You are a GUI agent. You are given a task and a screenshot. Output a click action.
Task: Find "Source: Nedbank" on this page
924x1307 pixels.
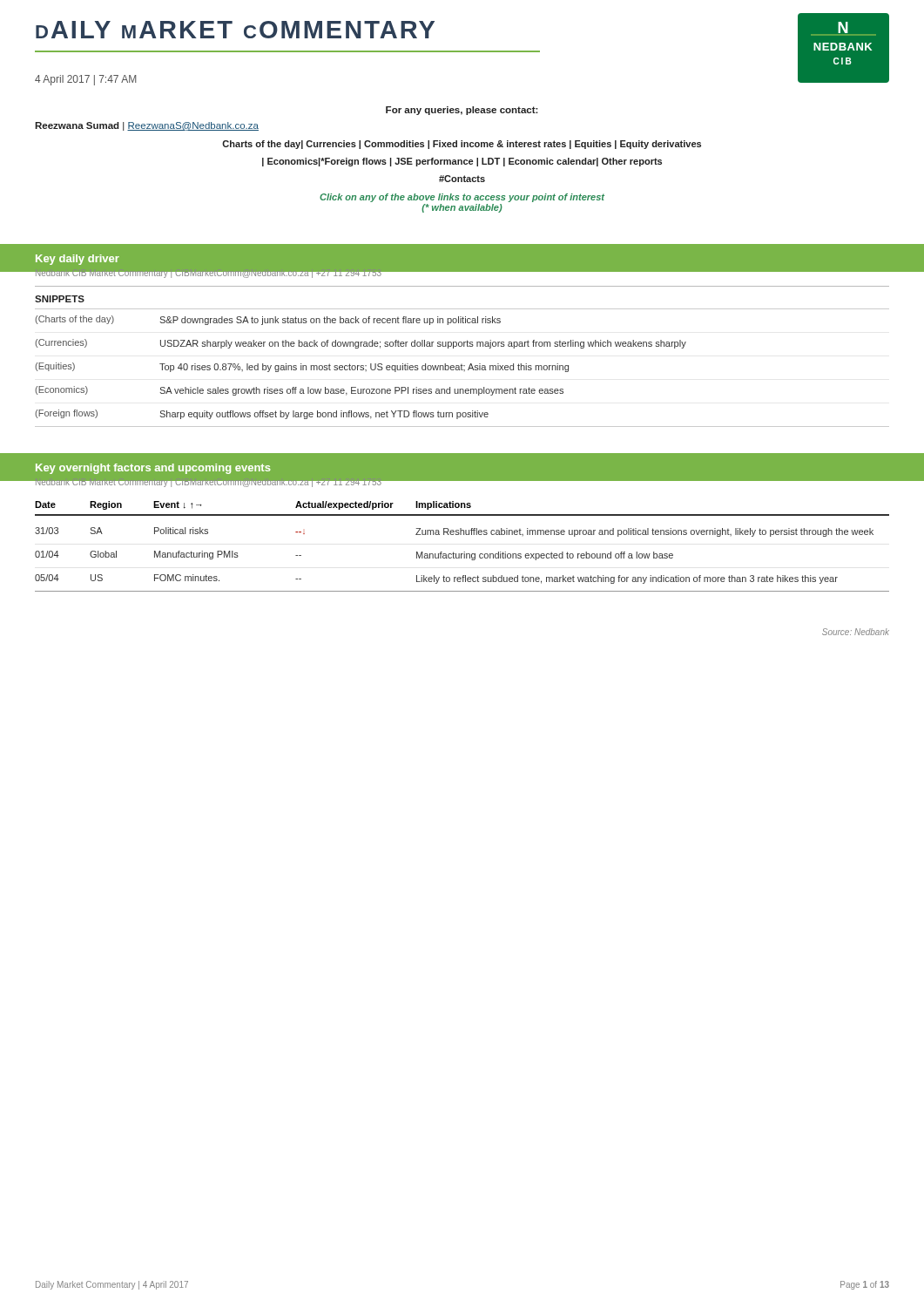pos(856,632)
